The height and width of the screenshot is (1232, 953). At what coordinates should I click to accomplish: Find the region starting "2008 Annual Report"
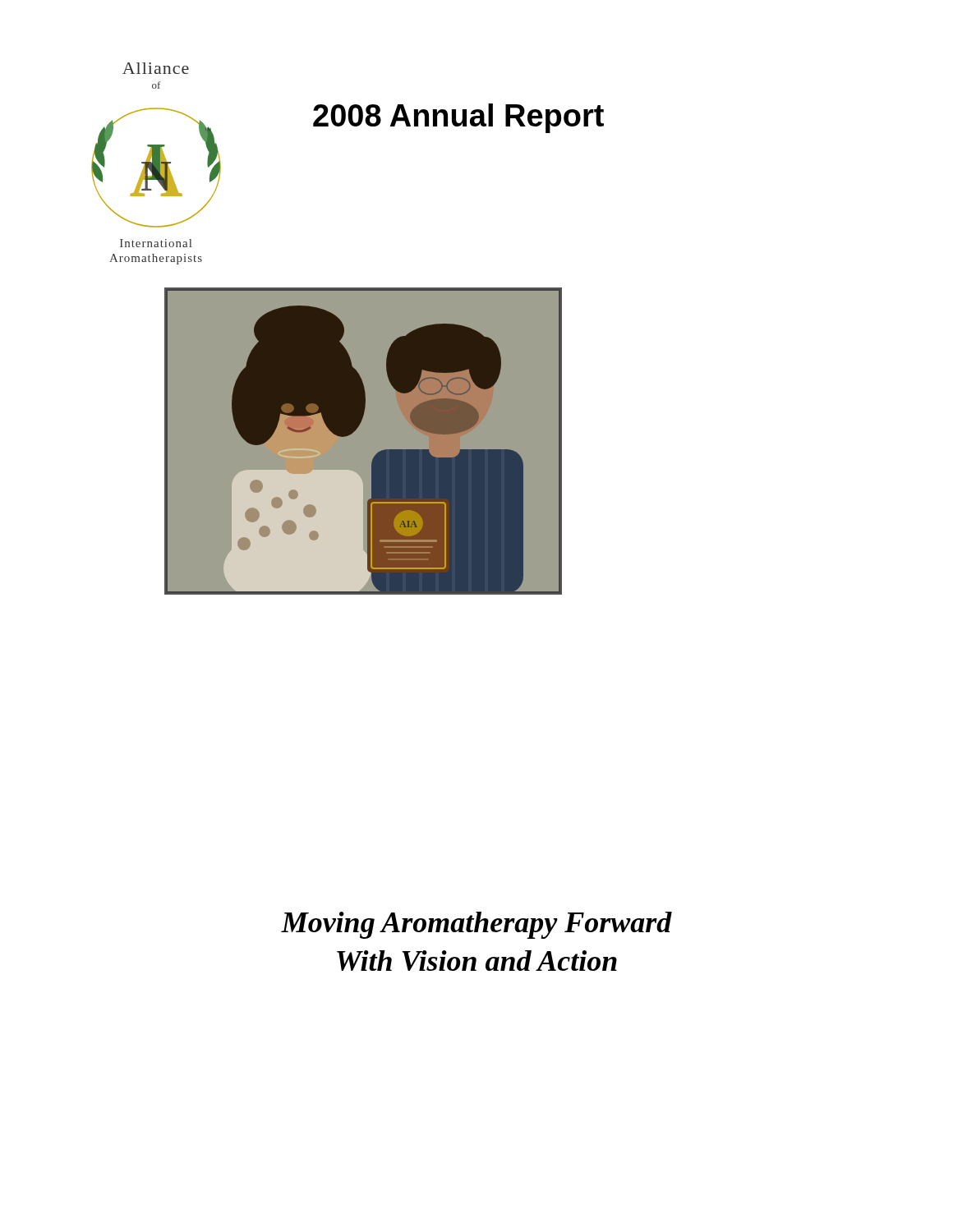click(600, 116)
